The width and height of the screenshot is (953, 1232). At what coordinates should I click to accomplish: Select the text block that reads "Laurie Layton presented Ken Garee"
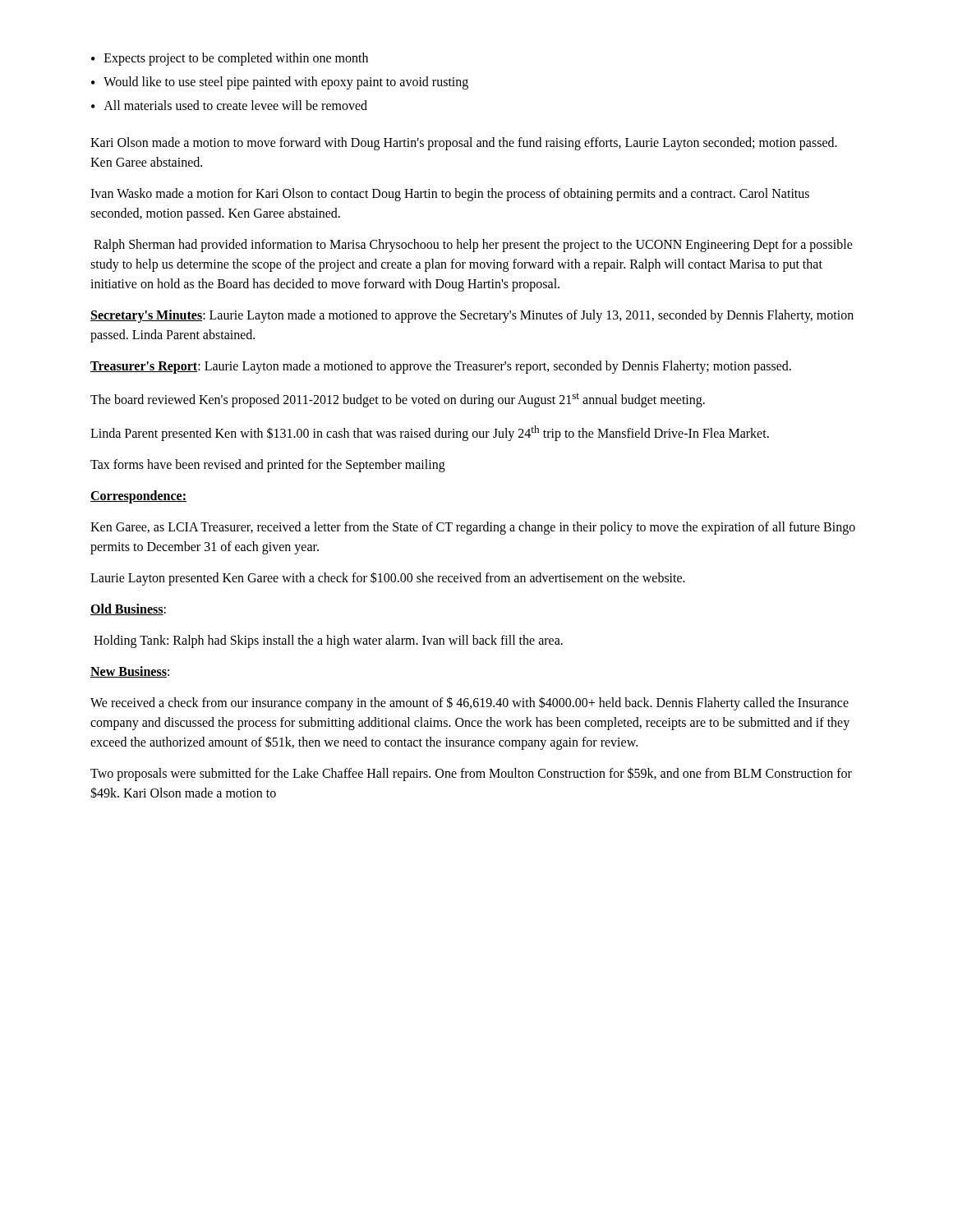coord(476,578)
